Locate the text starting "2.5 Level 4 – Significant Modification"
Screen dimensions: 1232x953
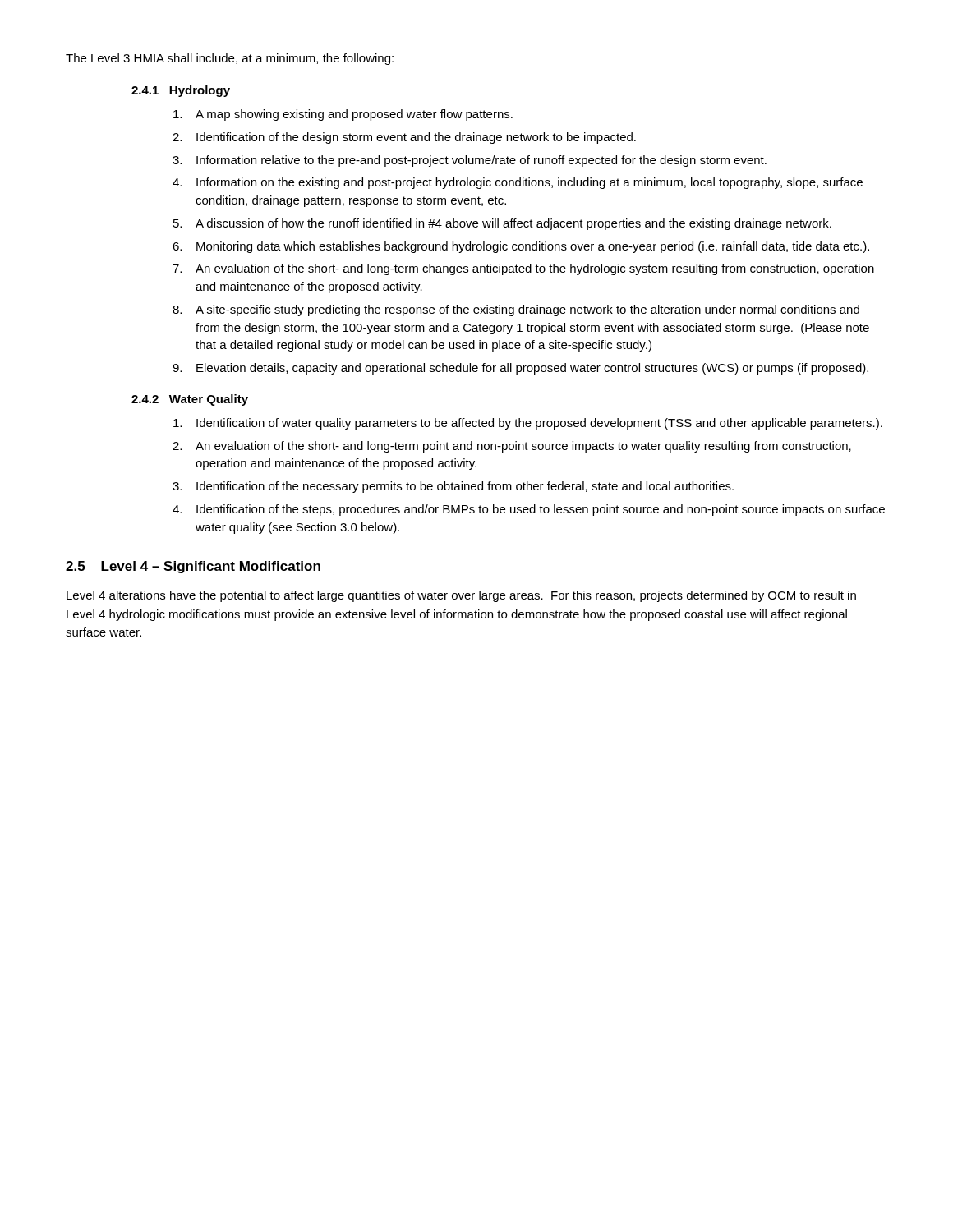pyautogui.click(x=193, y=567)
